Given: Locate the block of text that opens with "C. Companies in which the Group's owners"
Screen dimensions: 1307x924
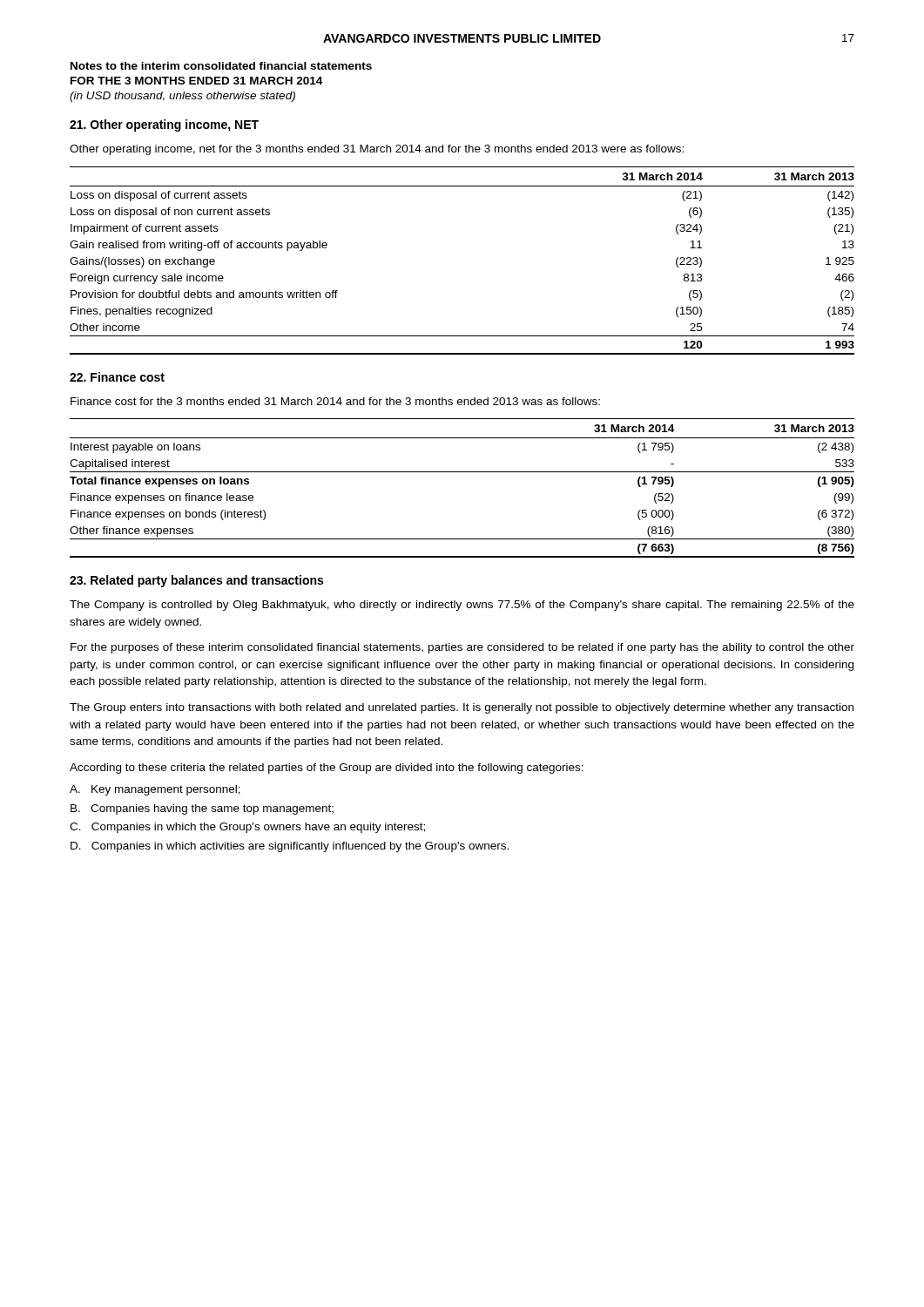Looking at the screenshot, I should point(248,827).
